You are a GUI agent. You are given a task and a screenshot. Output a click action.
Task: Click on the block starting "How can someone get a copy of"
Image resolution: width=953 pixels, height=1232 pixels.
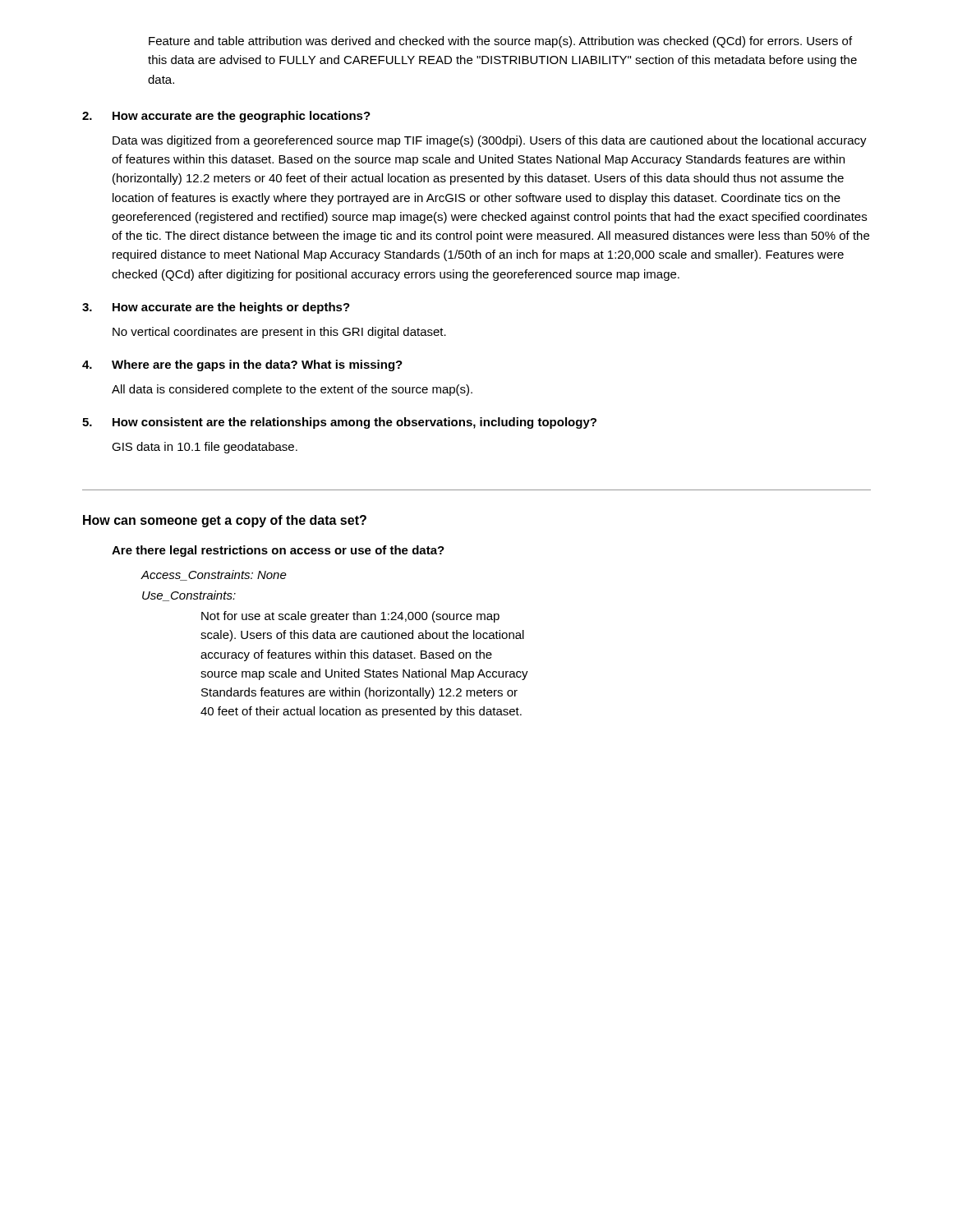pyautogui.click(x=225, y=520)
